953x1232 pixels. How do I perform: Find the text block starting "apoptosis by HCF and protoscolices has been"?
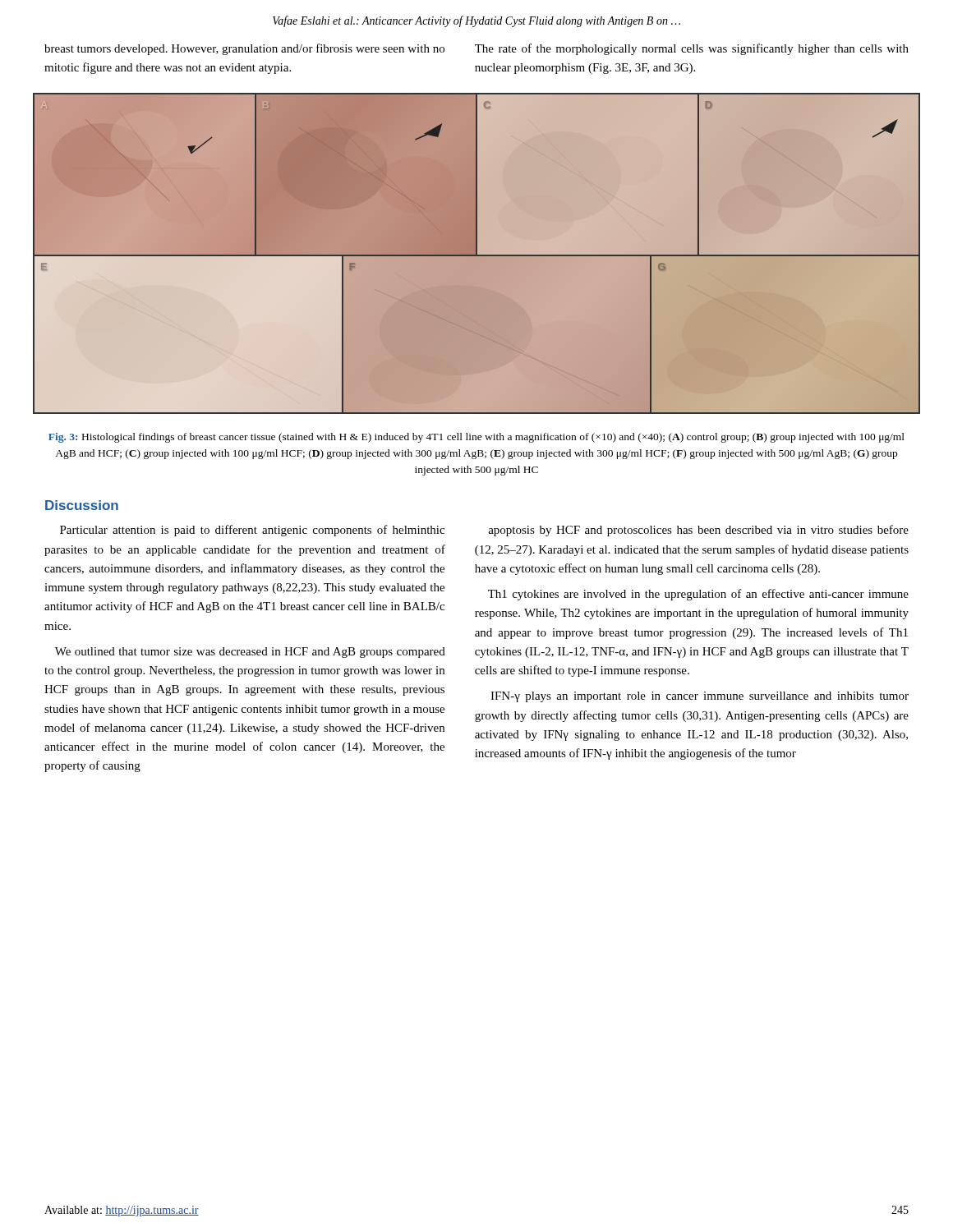coord(692,549)
